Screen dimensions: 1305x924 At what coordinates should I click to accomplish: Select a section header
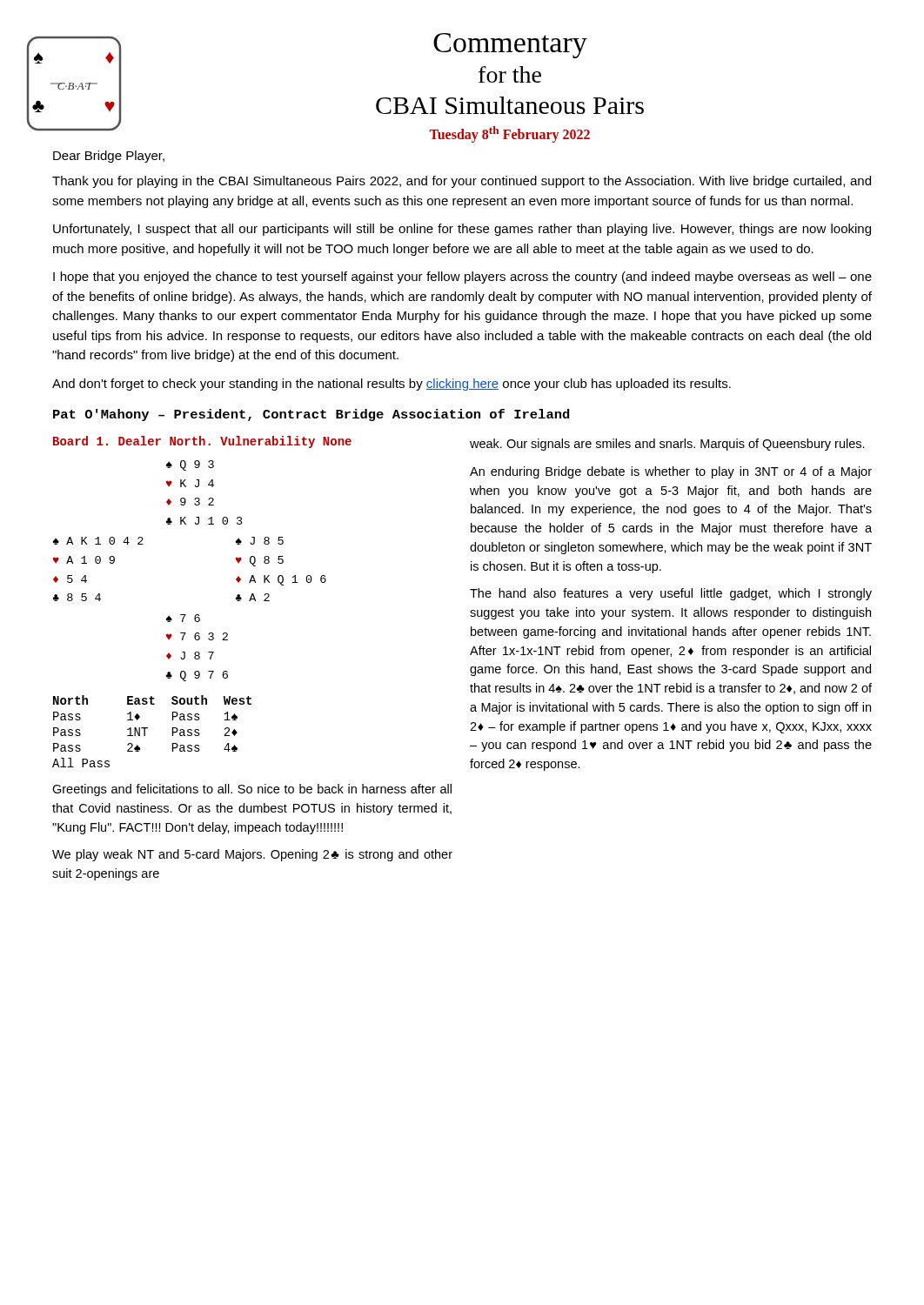click(311, 415)
